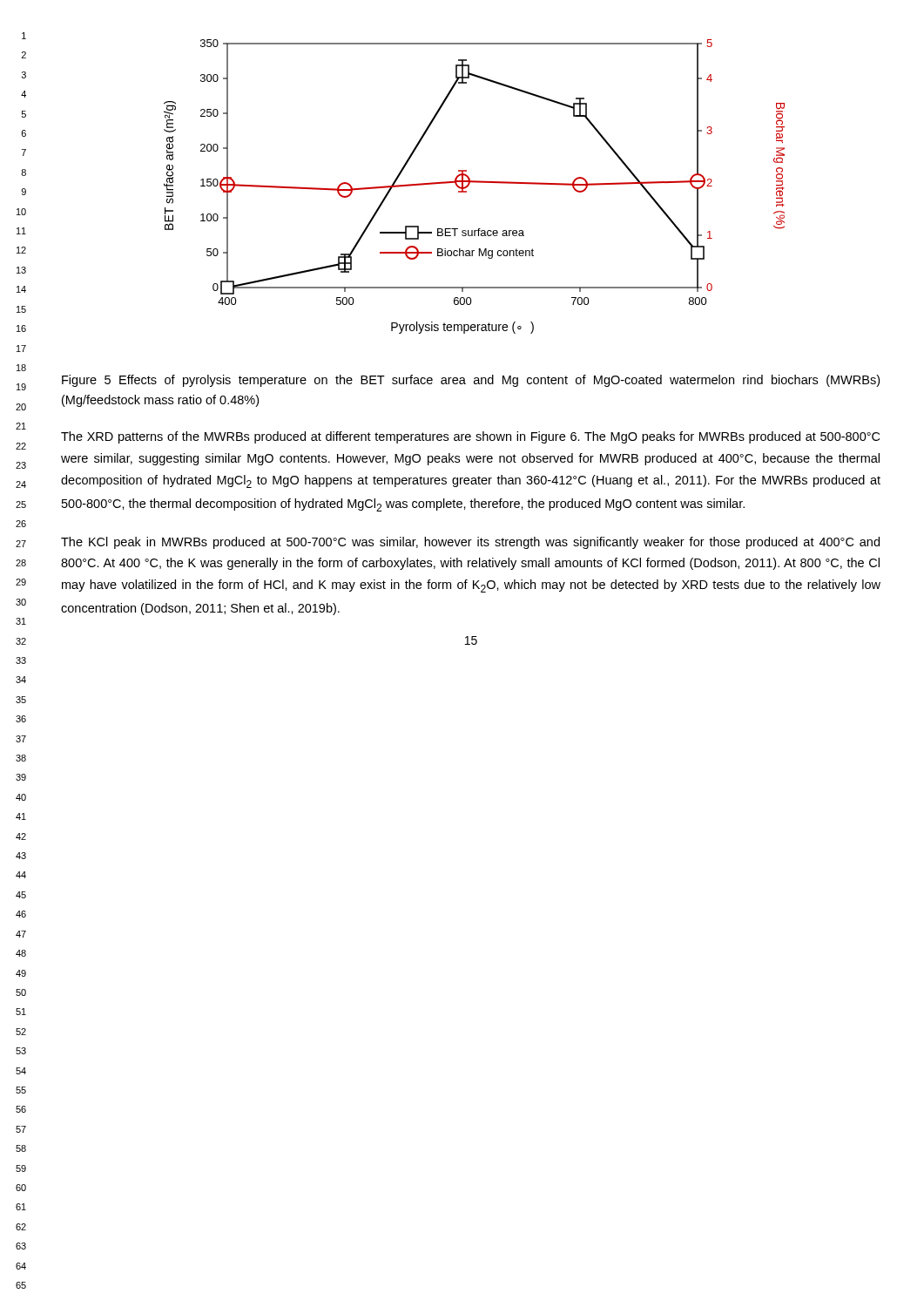The width and height of the screenshot is (924, 1307).
Task: Where is the passage that starts "The XRD patterns"?
Action: [471, 472]
